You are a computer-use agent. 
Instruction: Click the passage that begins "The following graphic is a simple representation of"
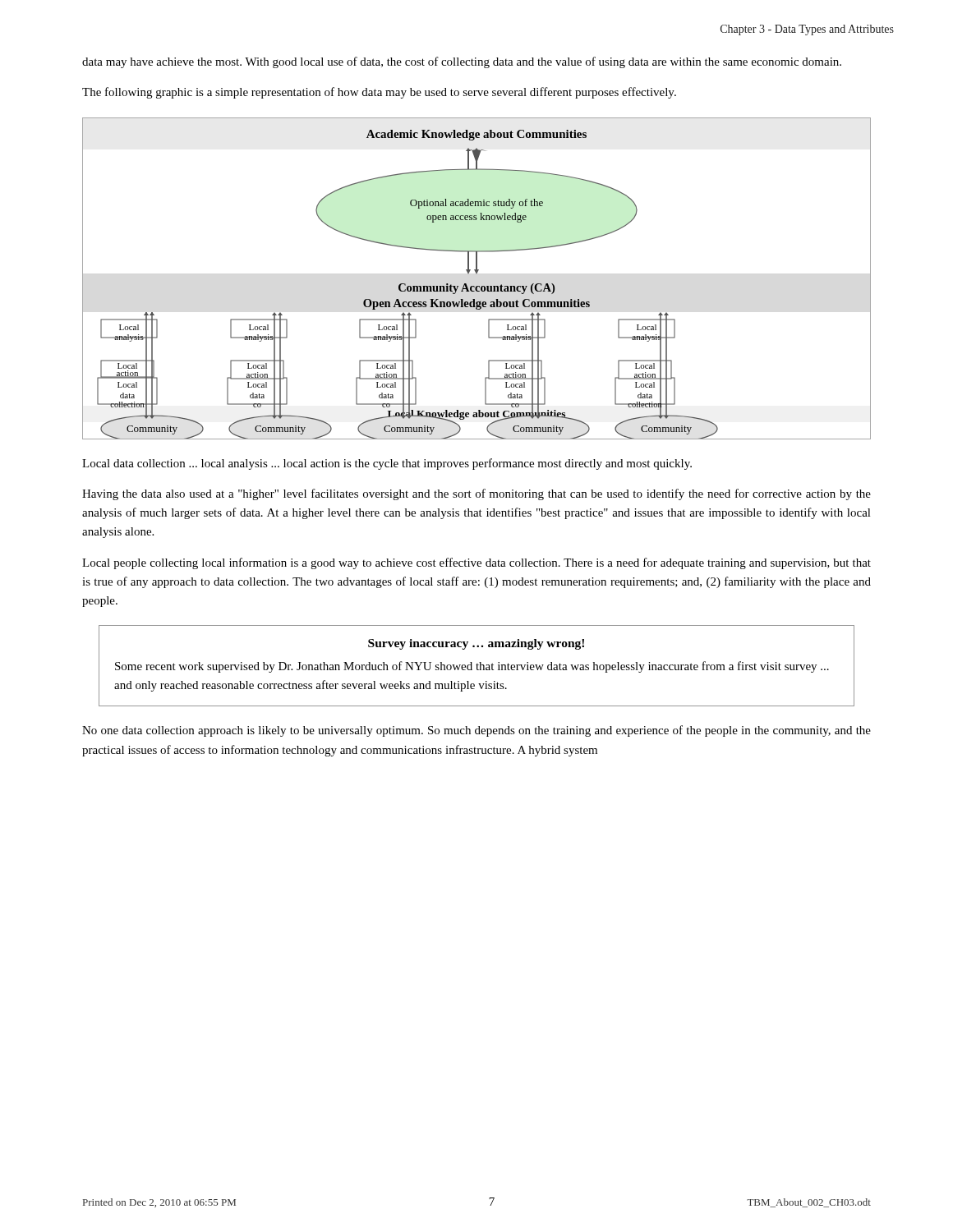tap(379, 92)
